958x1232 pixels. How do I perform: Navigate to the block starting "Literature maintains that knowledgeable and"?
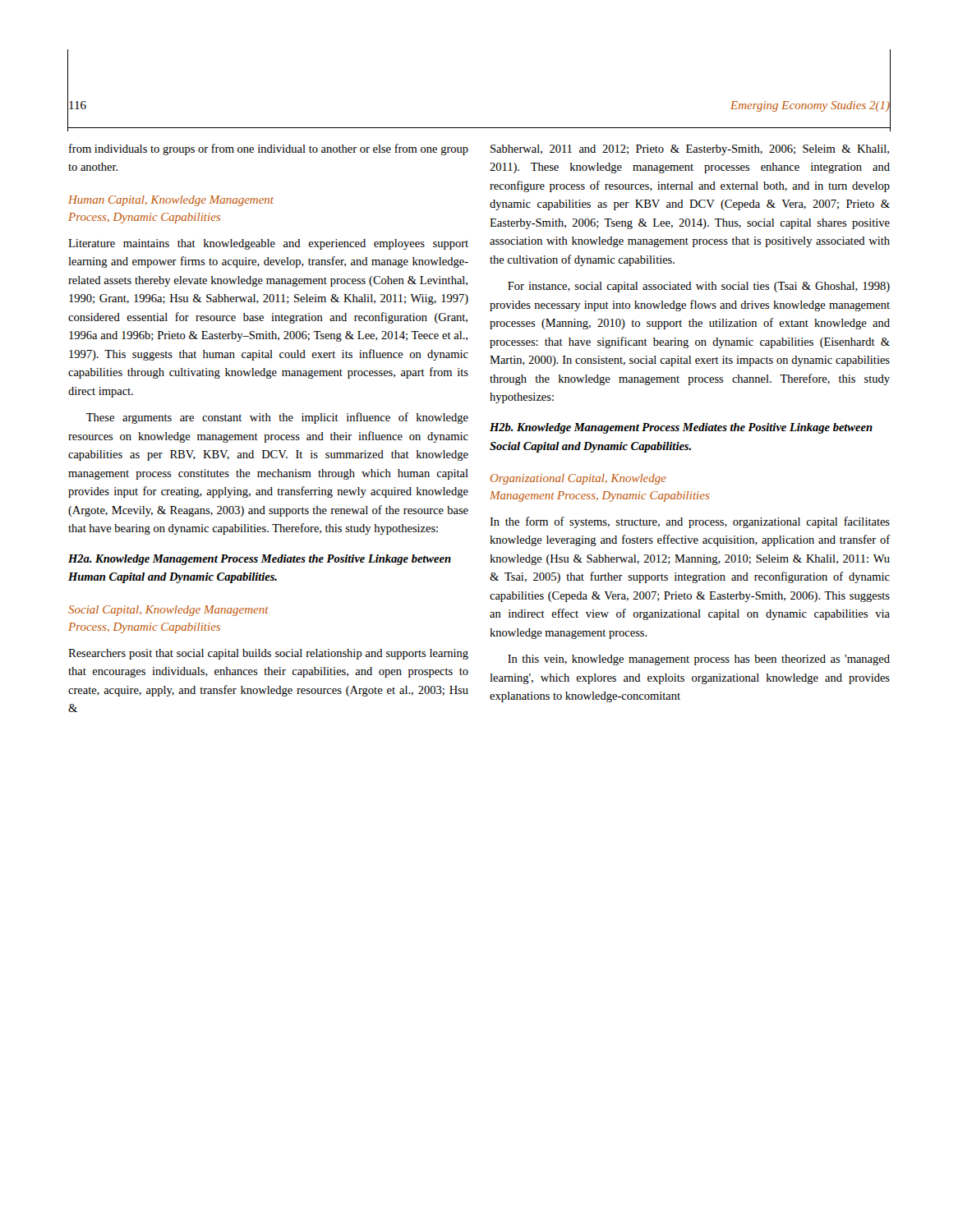pyautogui.click(x=268, y=317)
